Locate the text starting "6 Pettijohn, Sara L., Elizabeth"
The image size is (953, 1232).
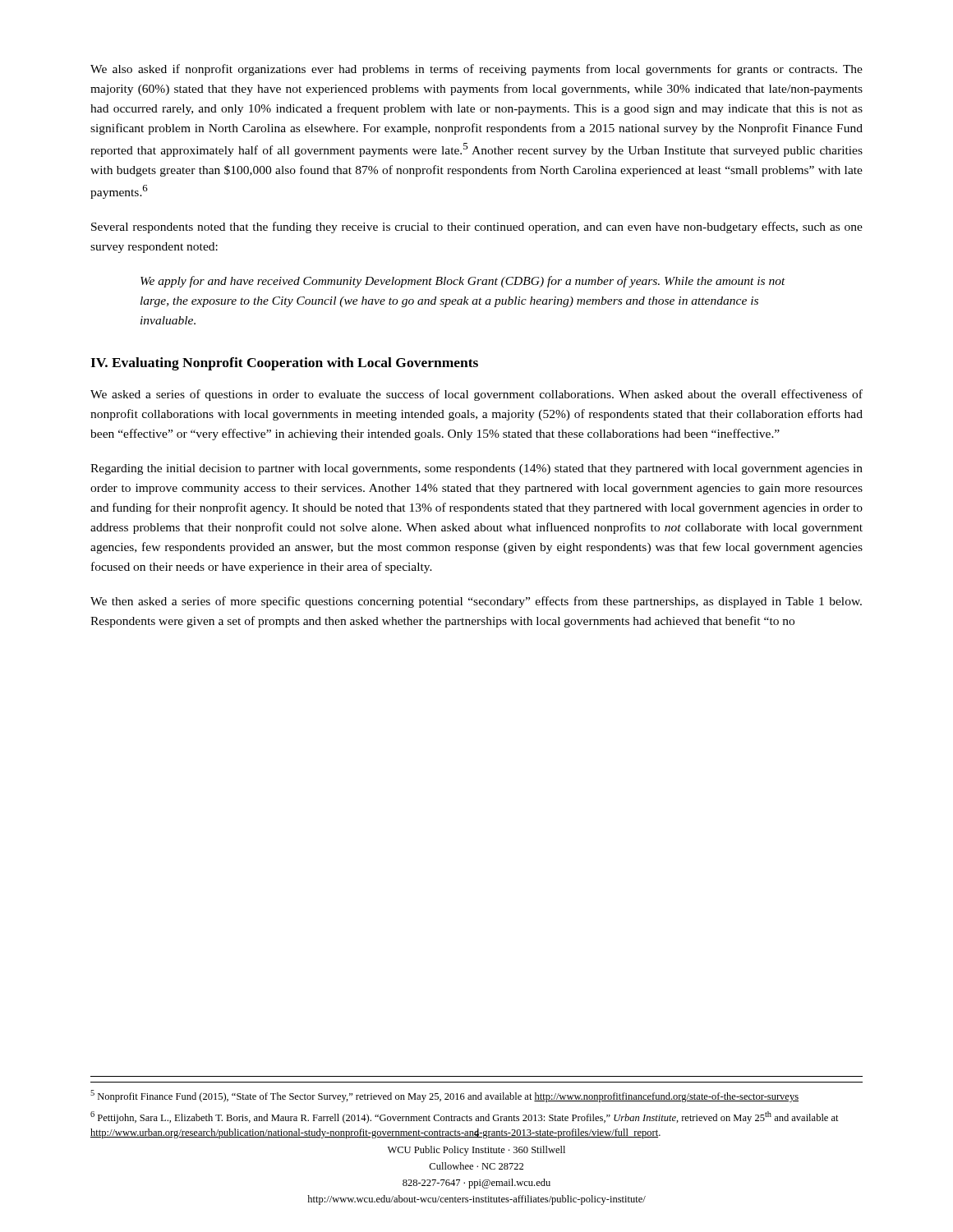coord(464,1124)
